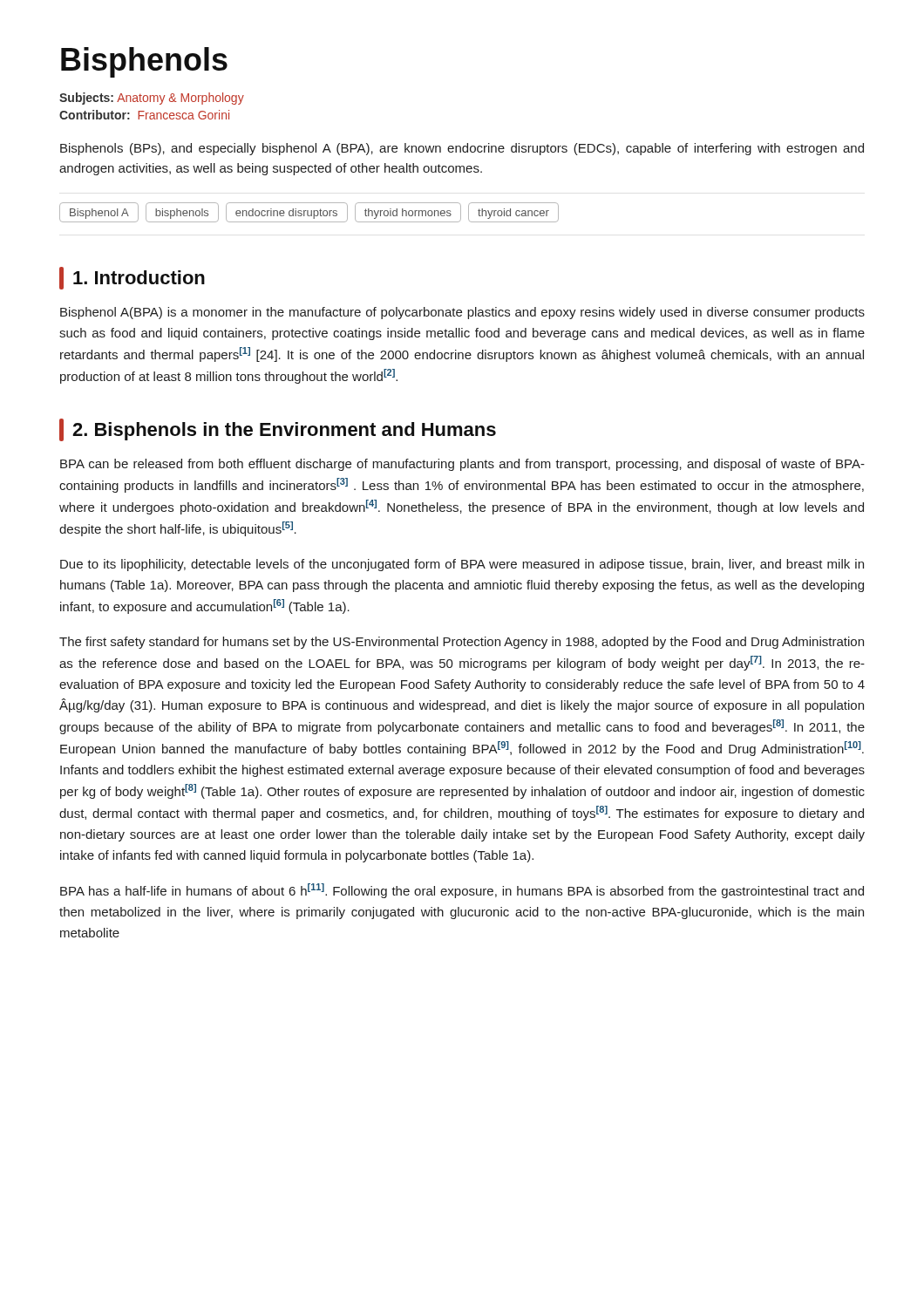Where does it say "endocrine disruptors"?
Viewport: 924px width, 1308px height.
point(287,212)
